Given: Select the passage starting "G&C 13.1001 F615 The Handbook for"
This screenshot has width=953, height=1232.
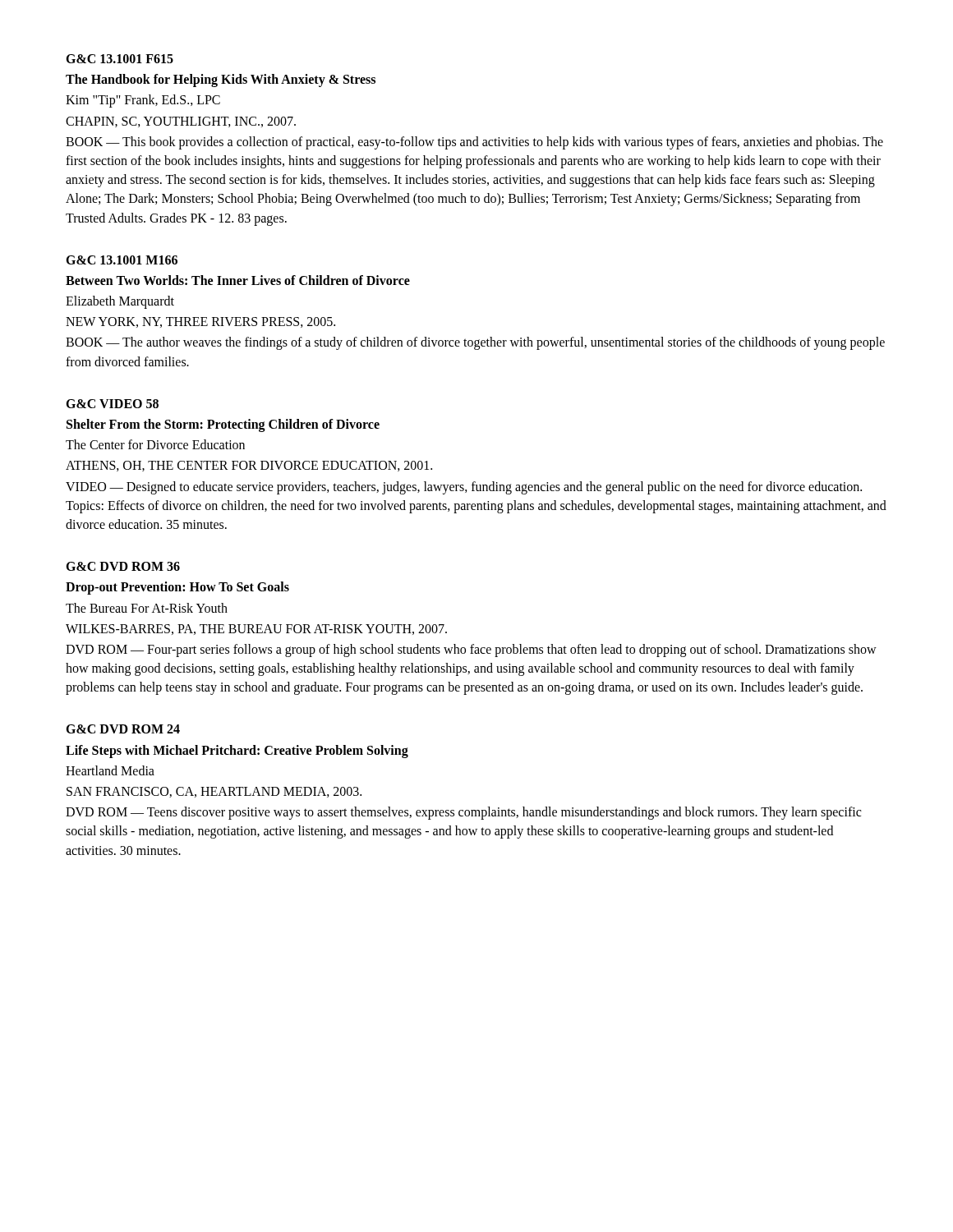Looking at the screenshot, I should click(476, 138).
